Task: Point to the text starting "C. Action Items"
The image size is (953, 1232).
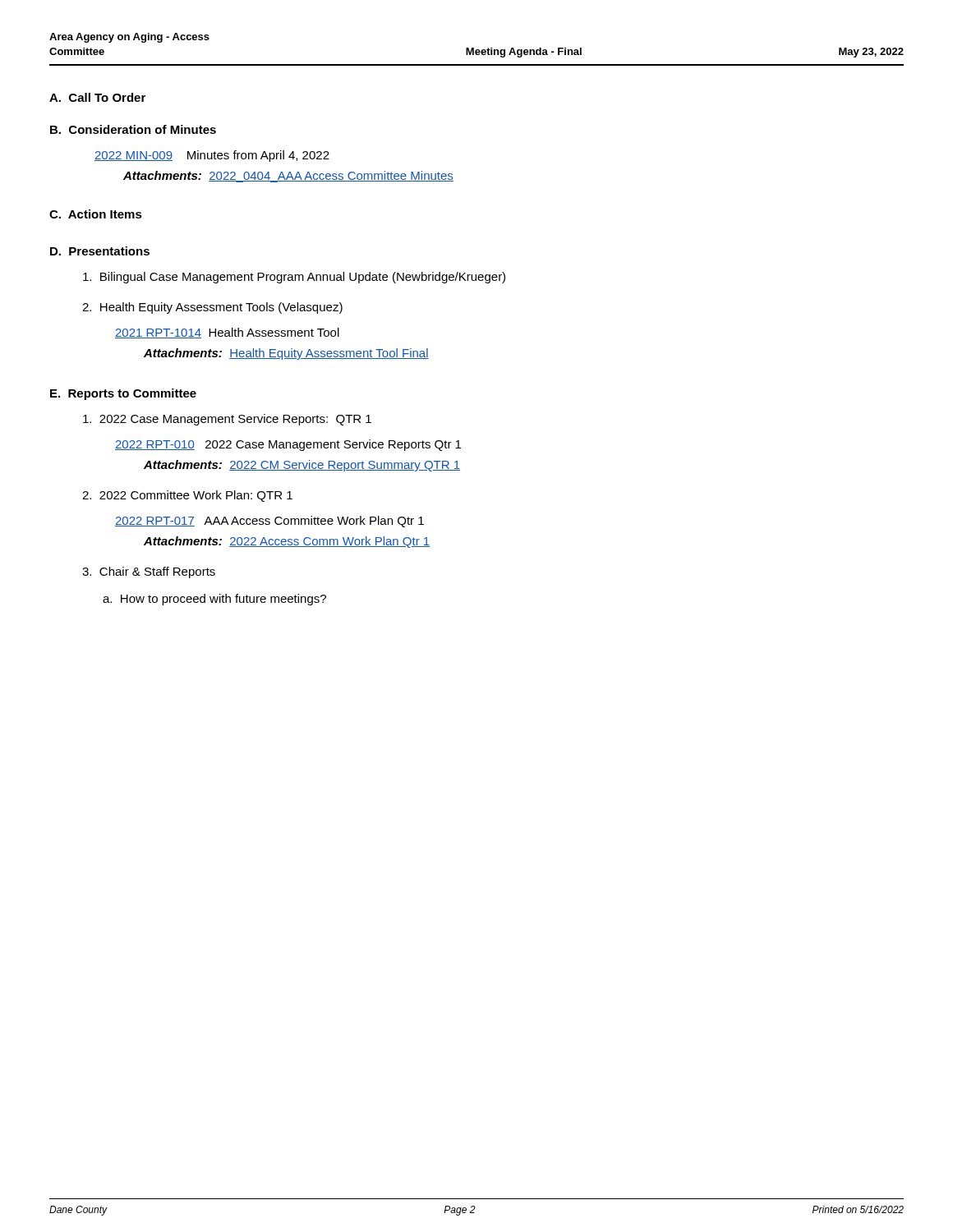Action: (x=96, y=214)
